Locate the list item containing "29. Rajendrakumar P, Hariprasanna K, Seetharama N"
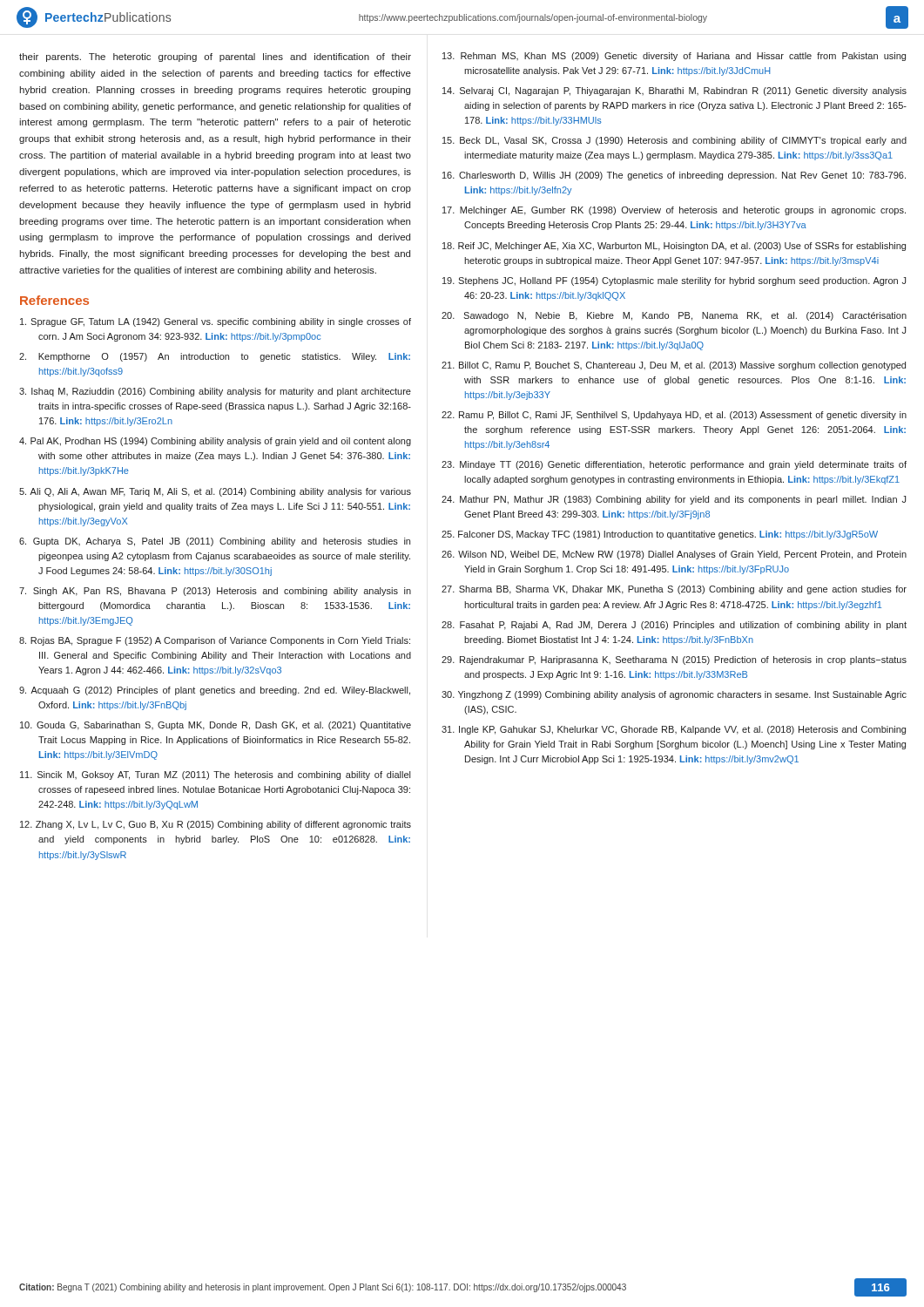Viewport: 924px width, 1307px height. (674, 667)
